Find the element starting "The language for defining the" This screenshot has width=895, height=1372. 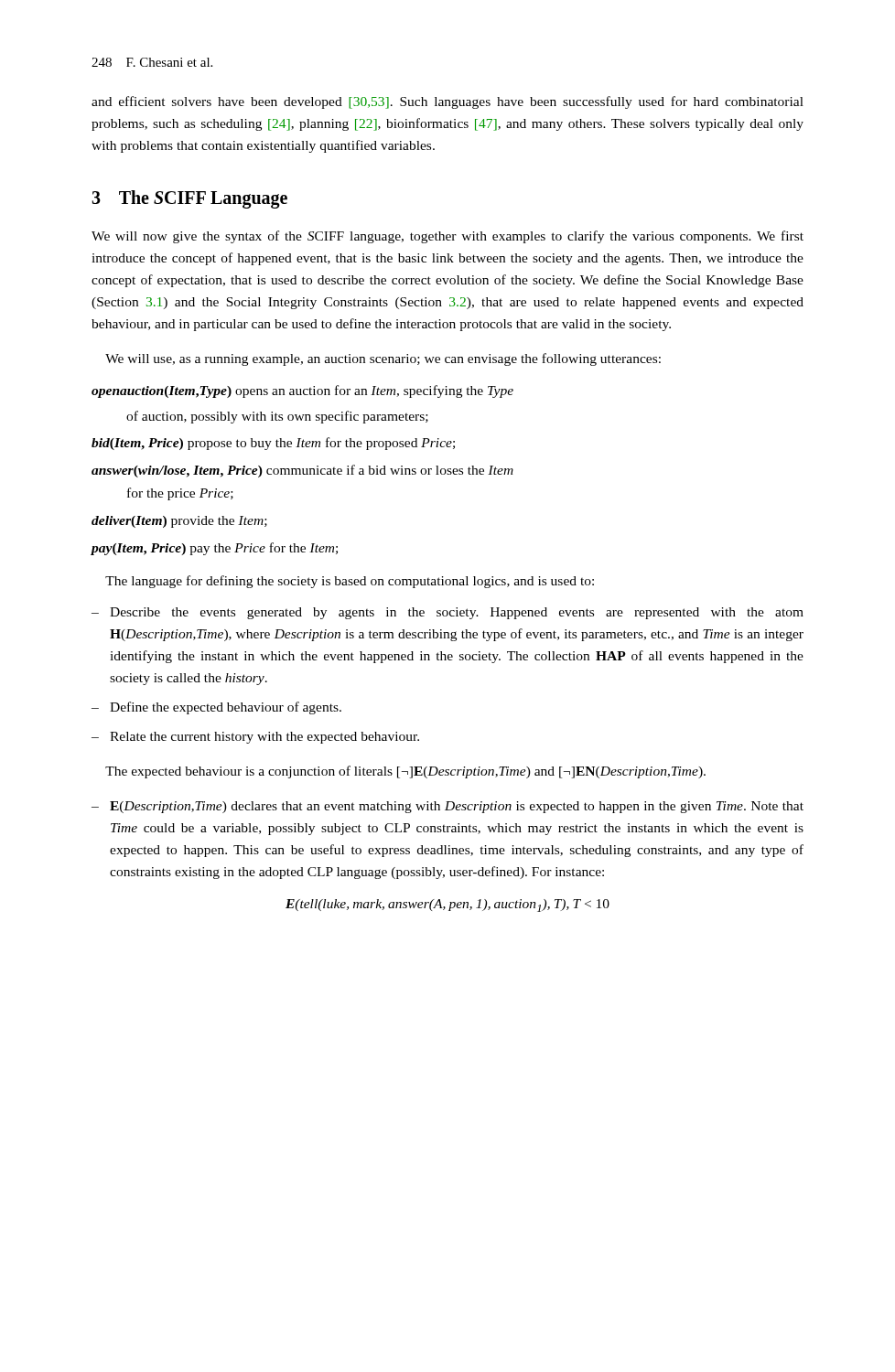pyautogui.click(x=343, y=580)
